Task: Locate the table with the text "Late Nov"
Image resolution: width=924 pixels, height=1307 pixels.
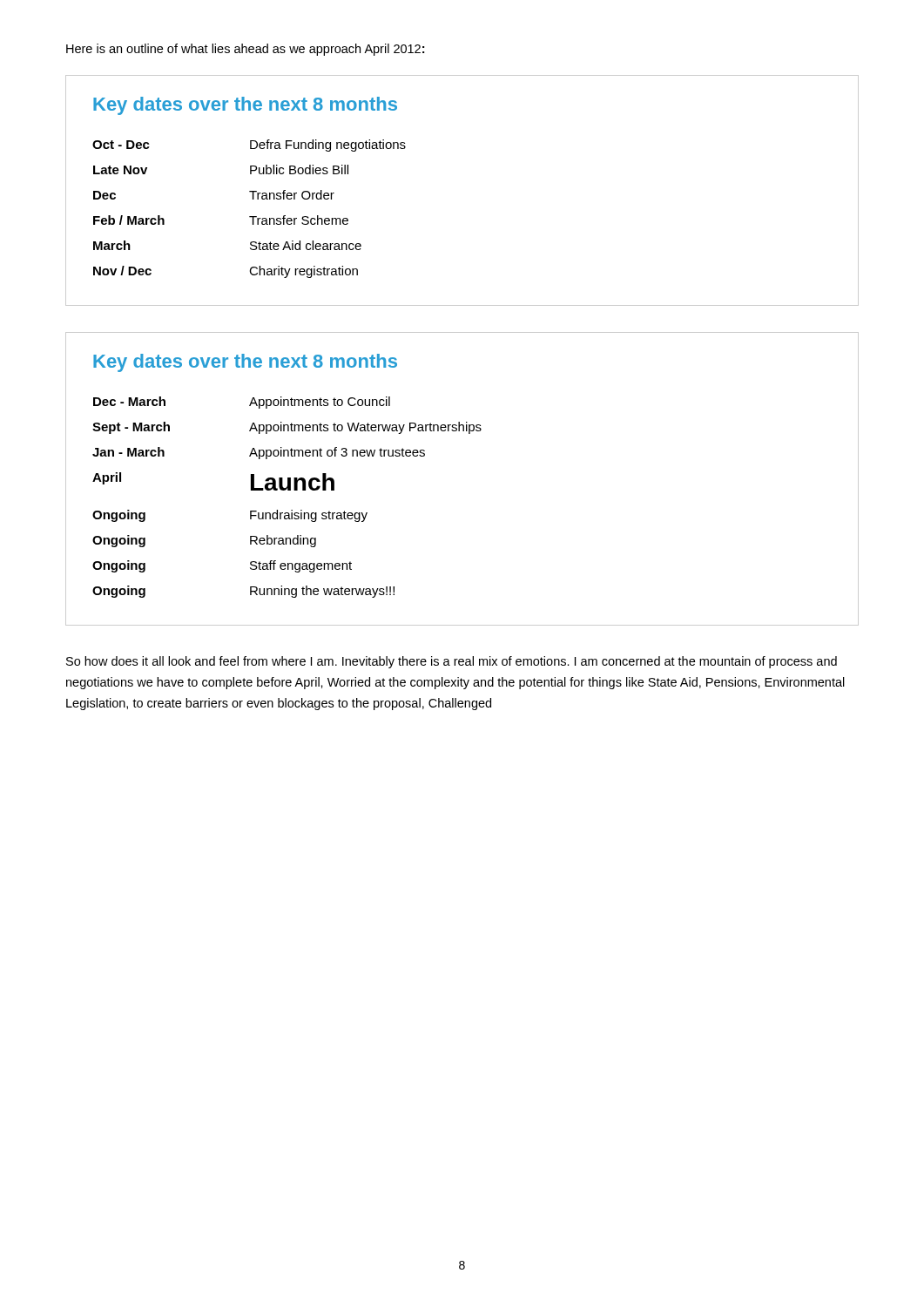Action: click(462, 190)
